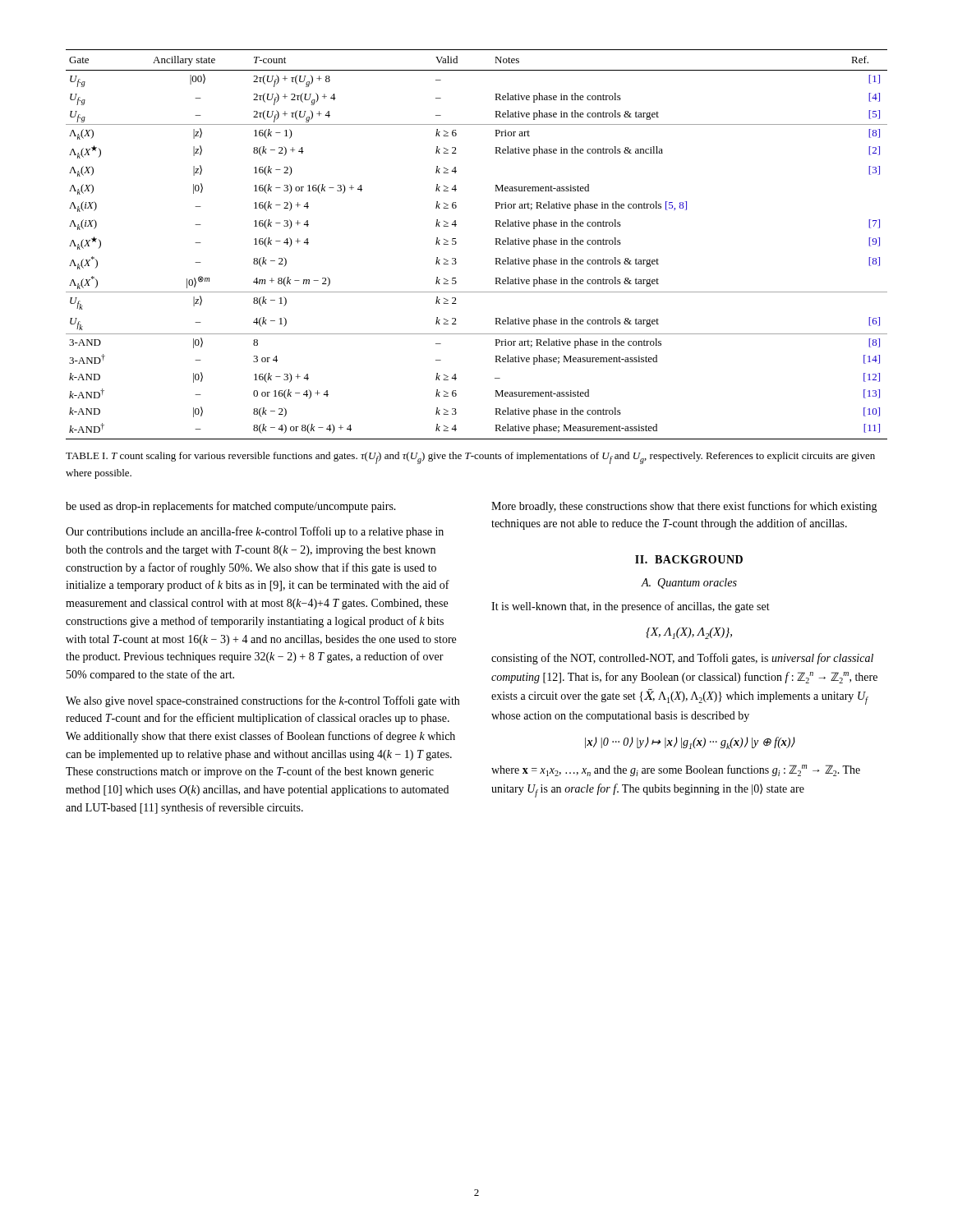Click on the caption containing "TABLE I. T count scaling for"
The width and height of the screenshot is (953, 1232).
click(470, 464)
